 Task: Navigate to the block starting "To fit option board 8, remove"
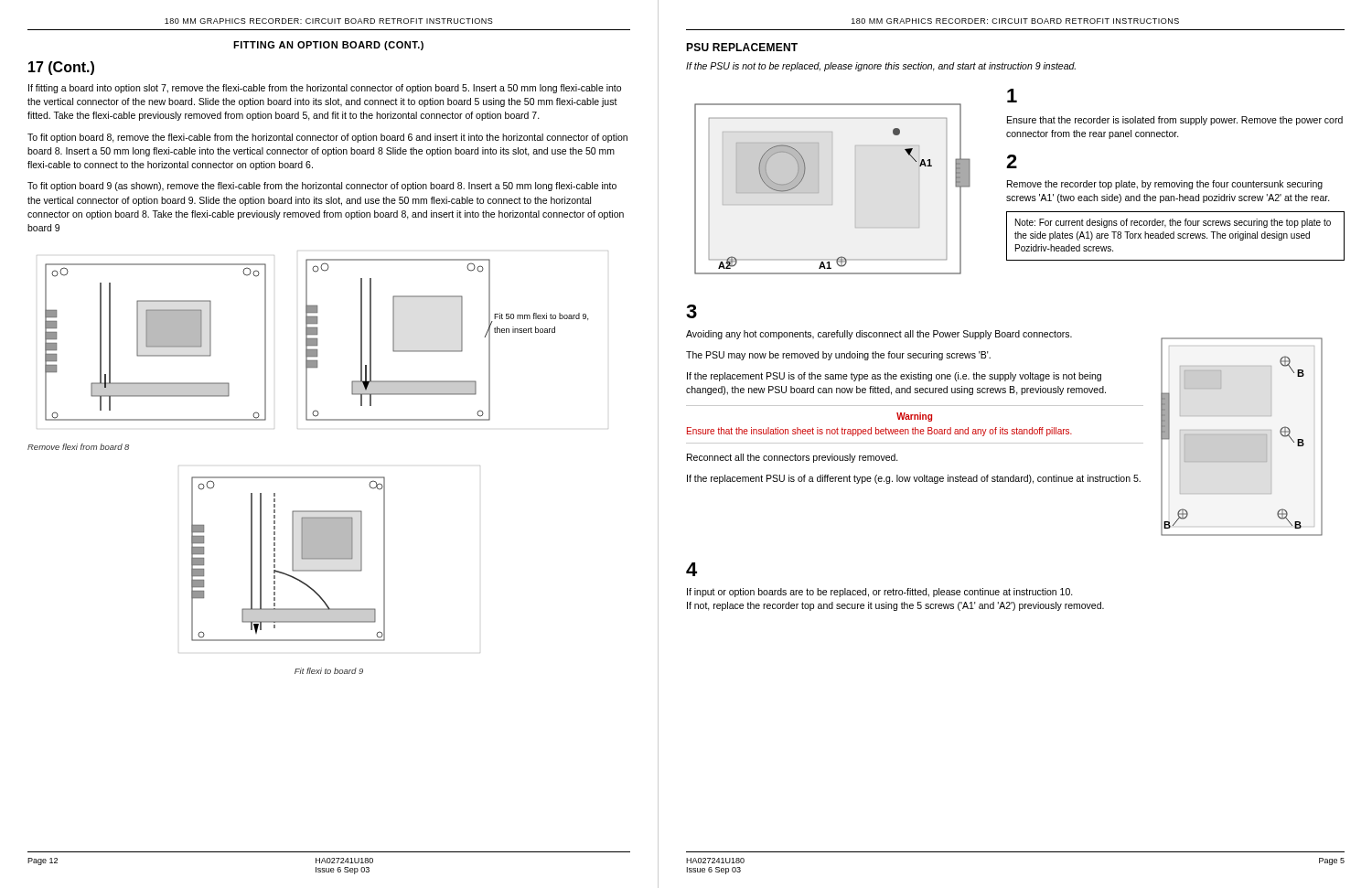click(328, 151)
